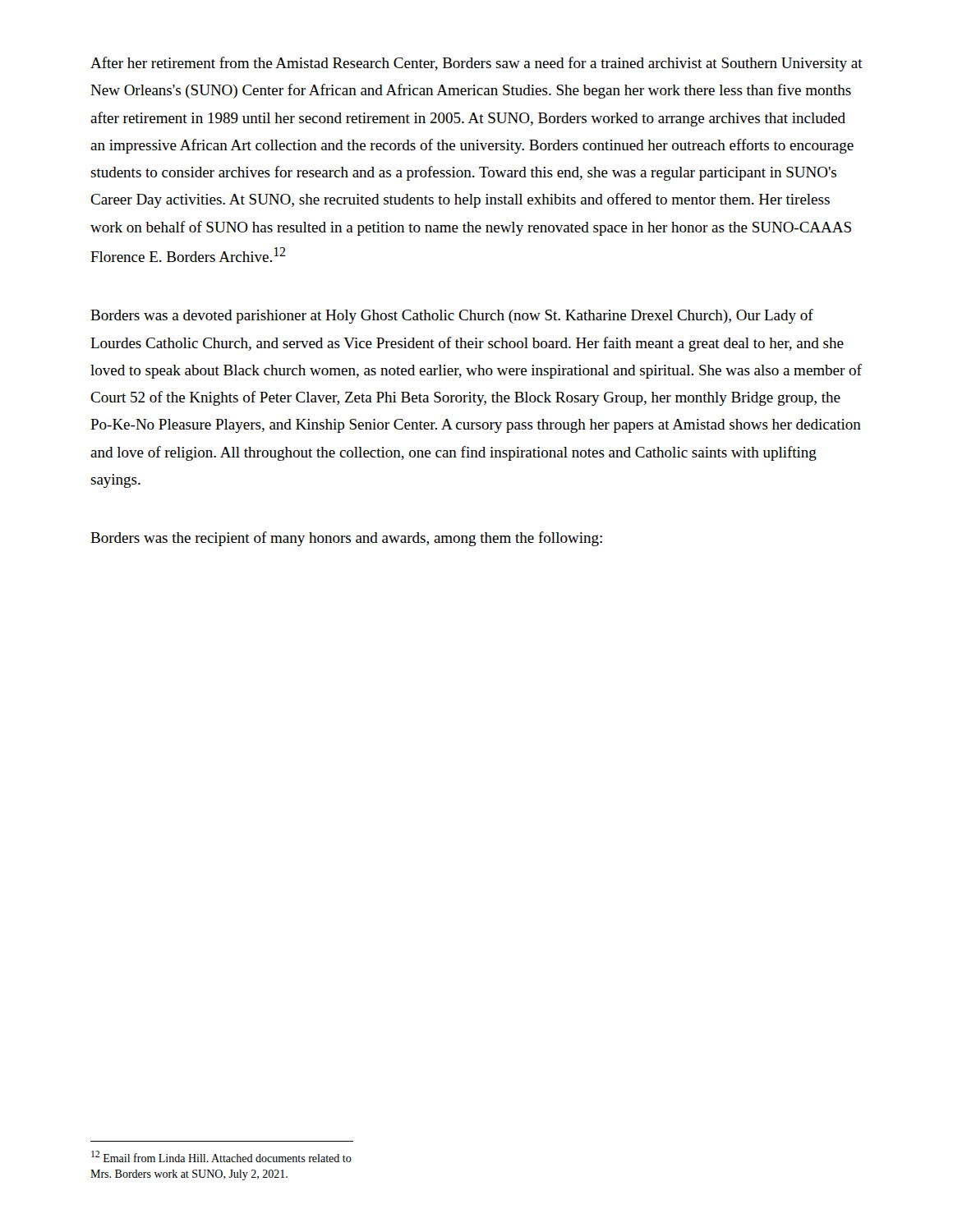Screen dimensions: 1232x953
Task: Click on the text block starting "Borders was a devoted"
Action: pos(476,397)
